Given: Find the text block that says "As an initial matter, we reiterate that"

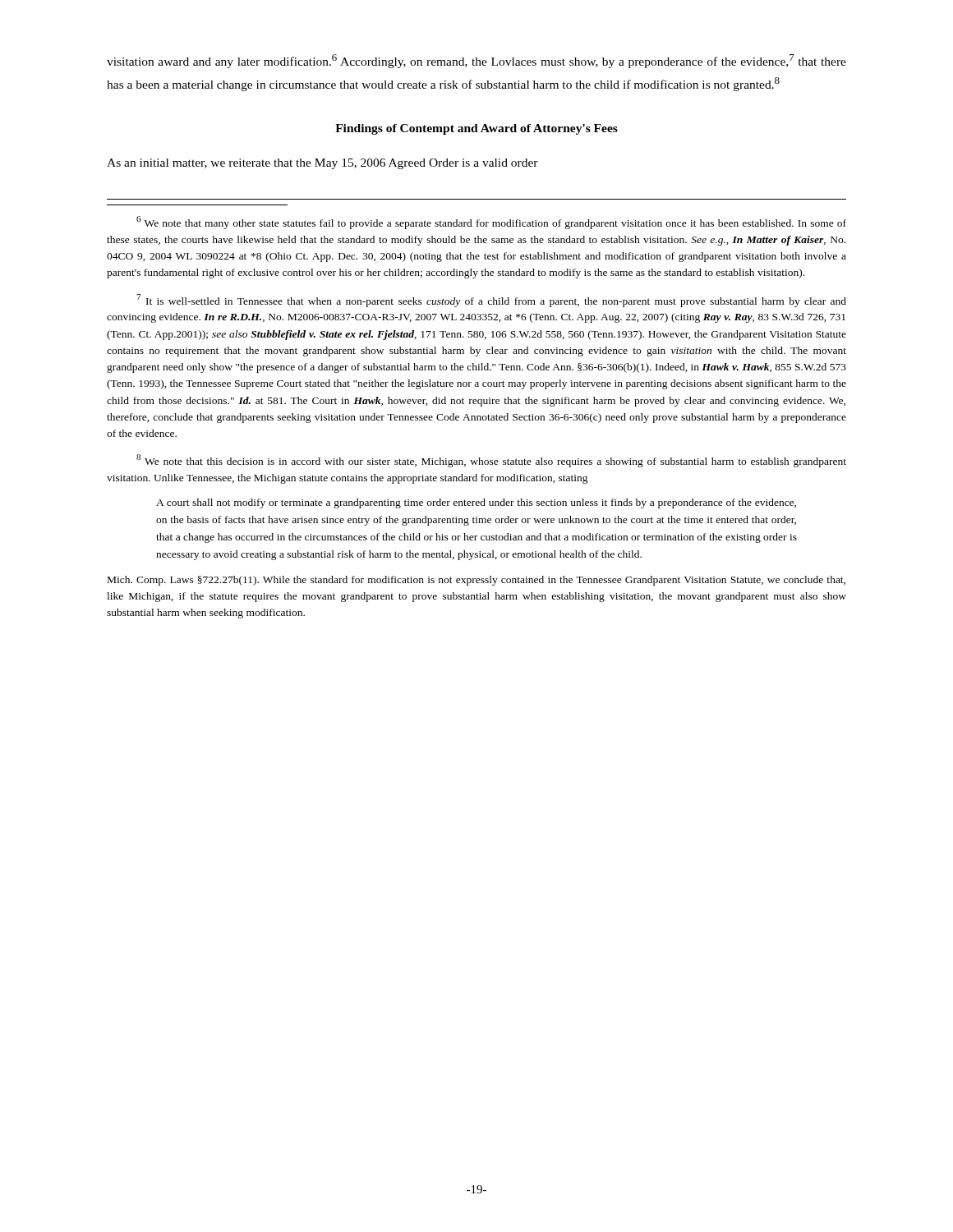Looking at the screenshot, I should [x=322, y=162].
